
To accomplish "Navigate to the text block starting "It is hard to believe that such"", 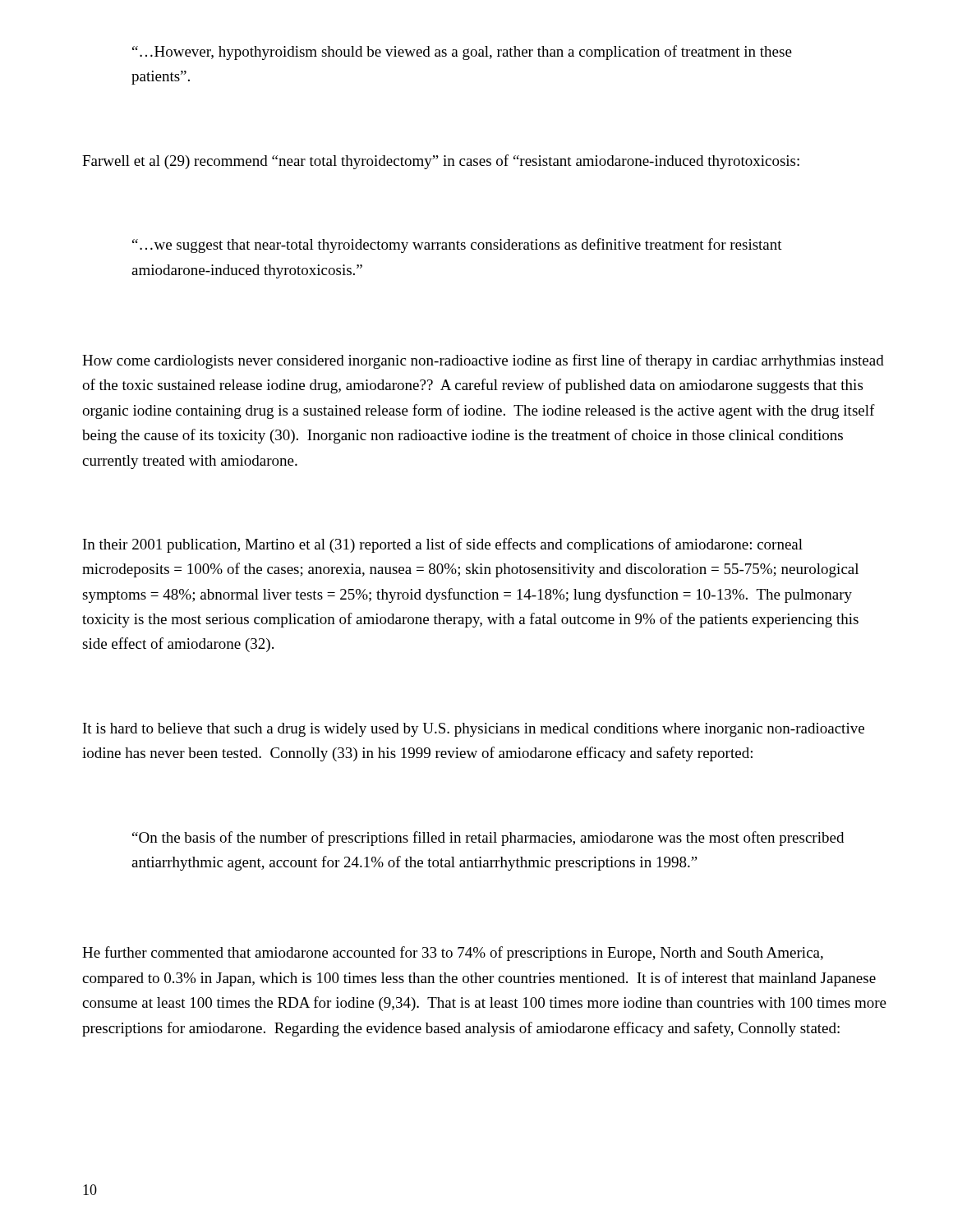I will pyautogui.click(x=473, y=740).
